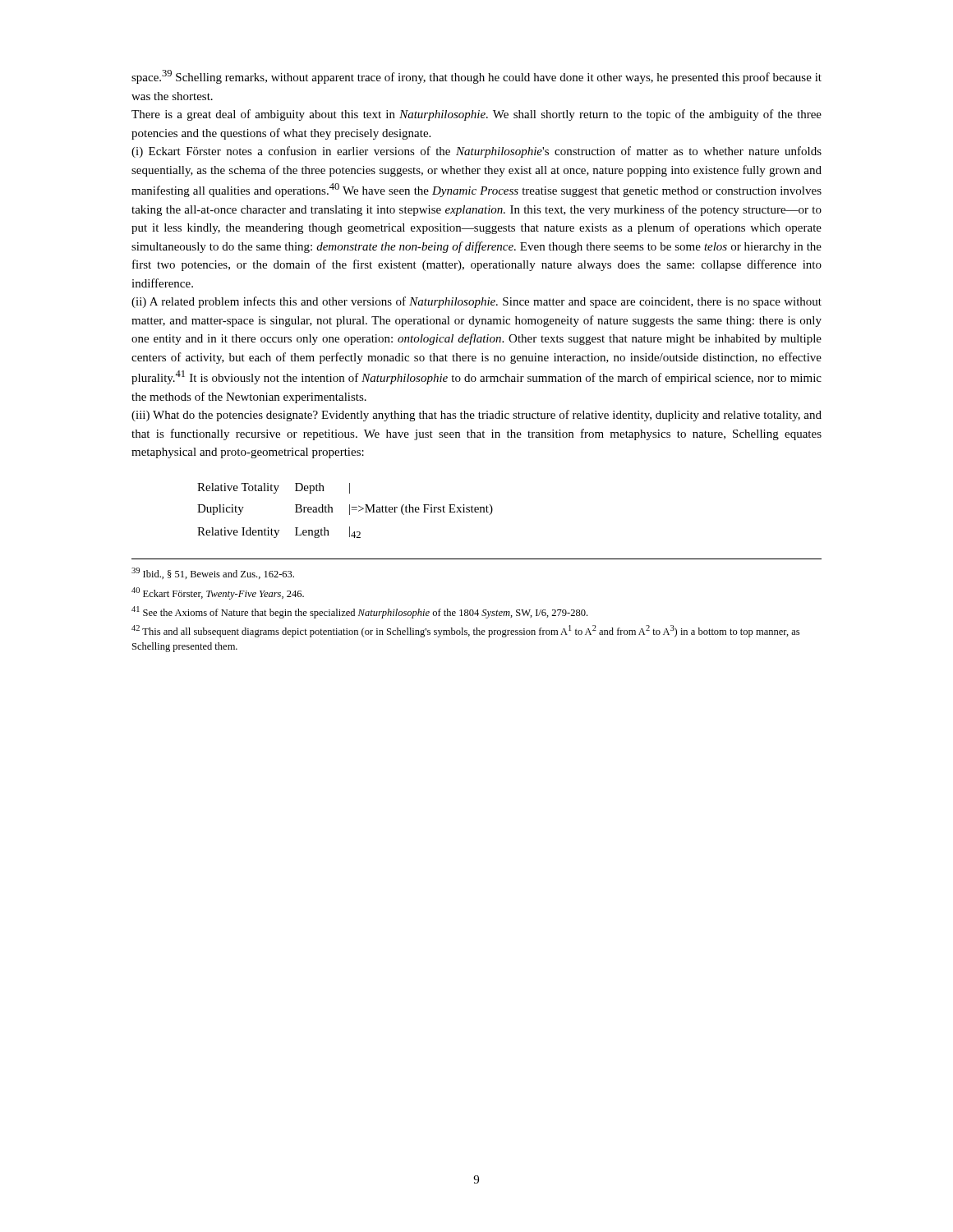Locate the block of text that opens with "space.39 Schelling remarks, without apparent trace of"
Screen dimensions: 1232x953
[x=476, y=85]
